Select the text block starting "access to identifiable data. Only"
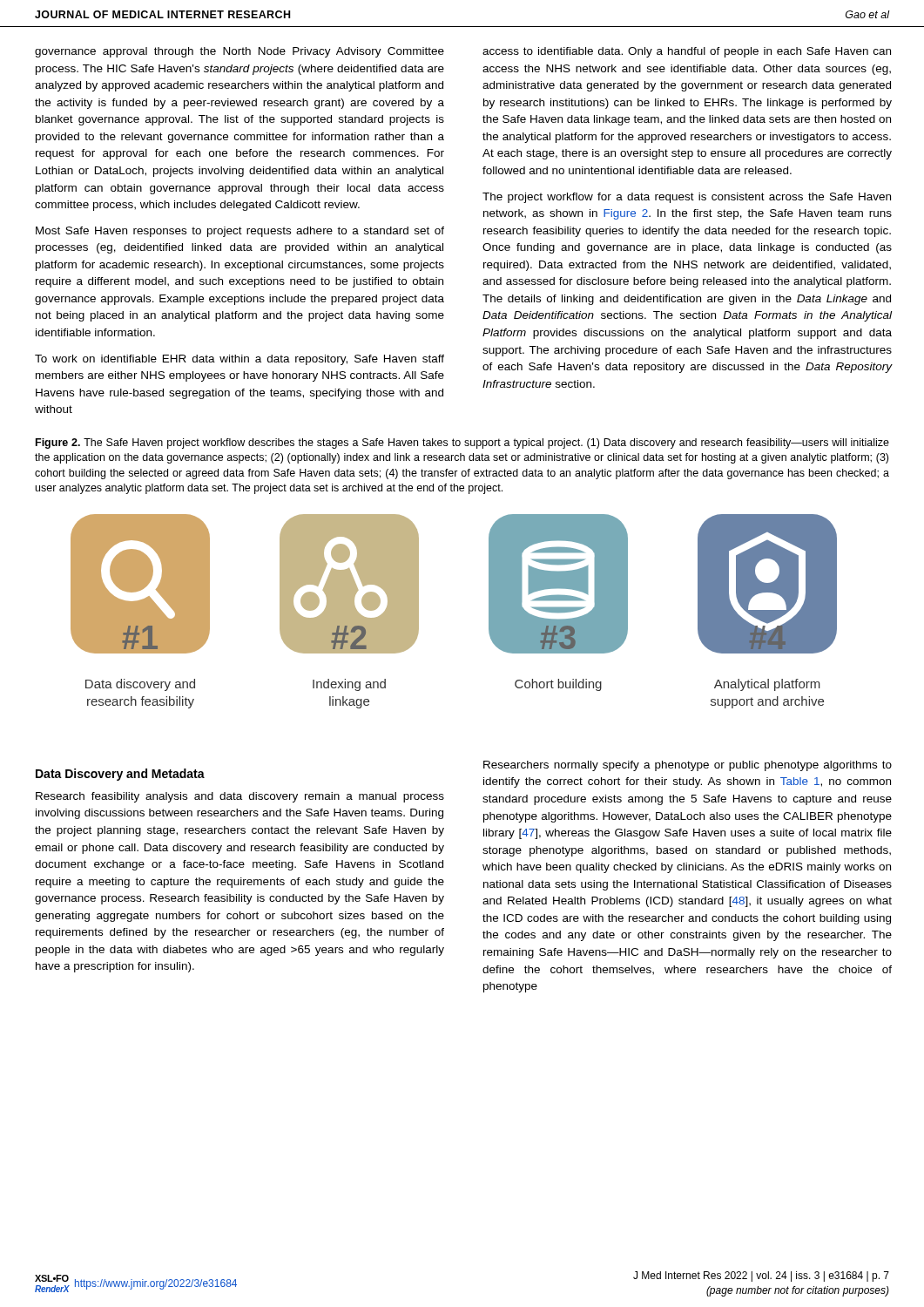 [687, 111]
